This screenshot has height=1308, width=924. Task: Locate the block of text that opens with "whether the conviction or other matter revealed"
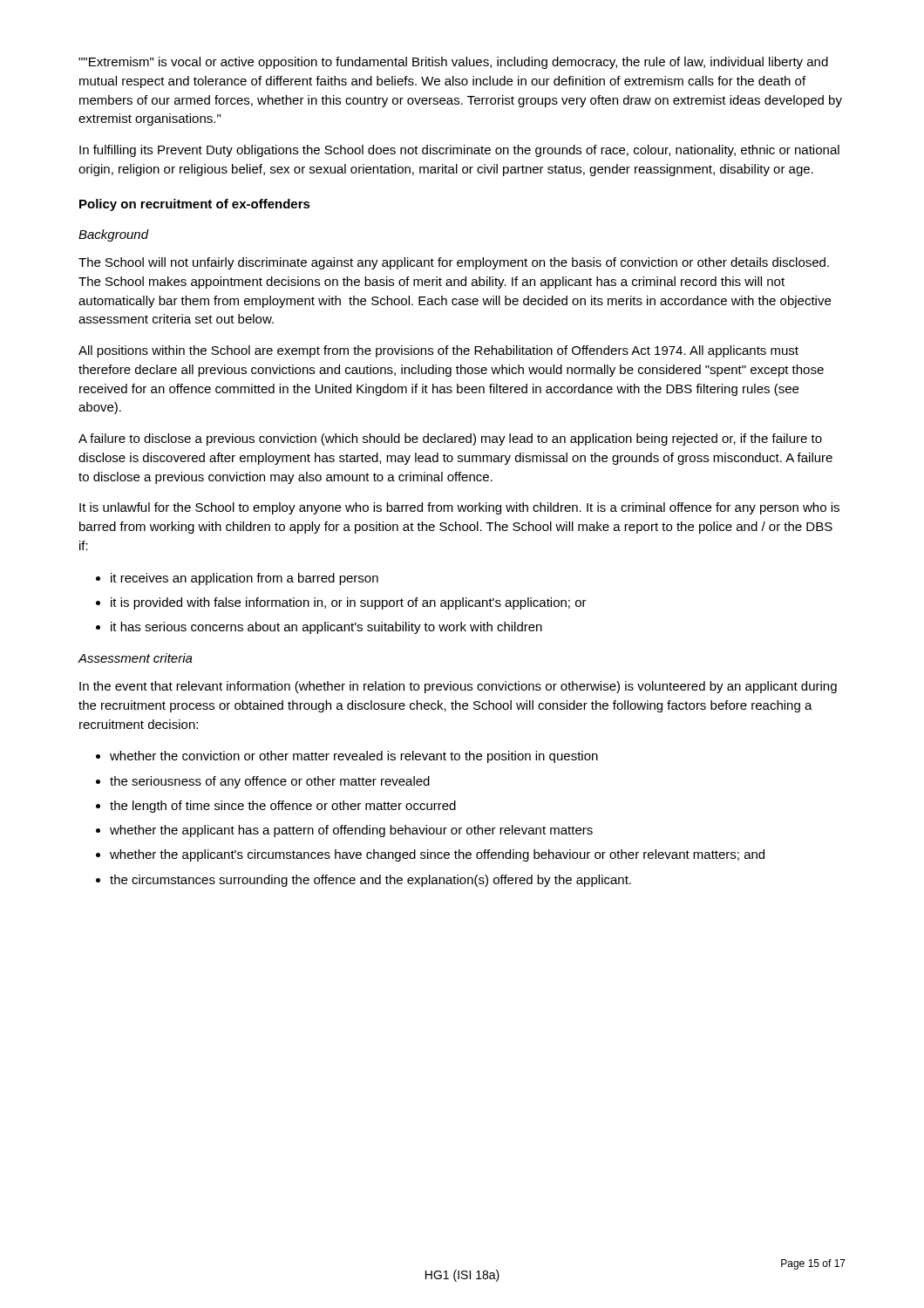click(354, 756)
